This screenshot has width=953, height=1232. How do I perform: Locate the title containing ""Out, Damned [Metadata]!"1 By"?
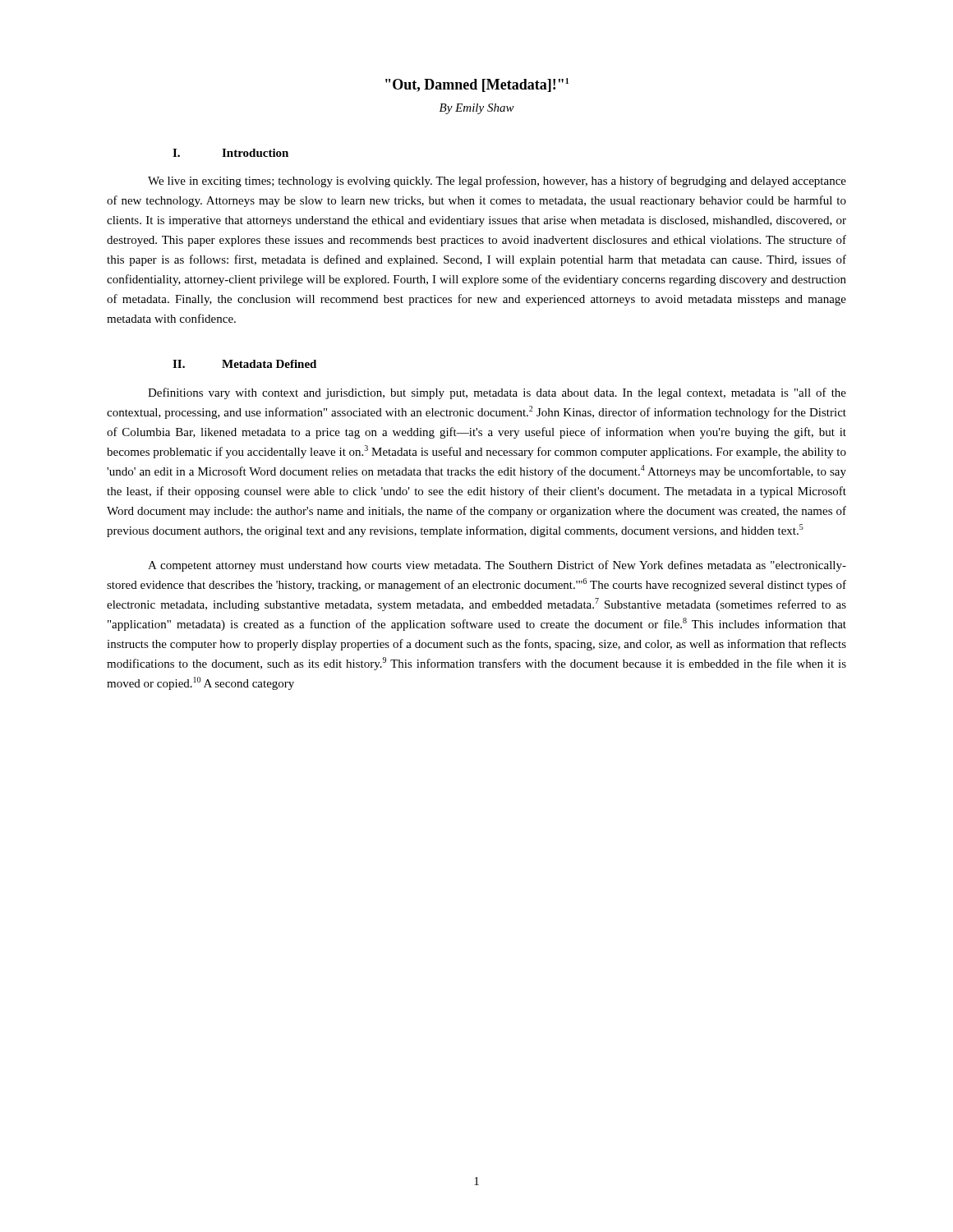476,97
